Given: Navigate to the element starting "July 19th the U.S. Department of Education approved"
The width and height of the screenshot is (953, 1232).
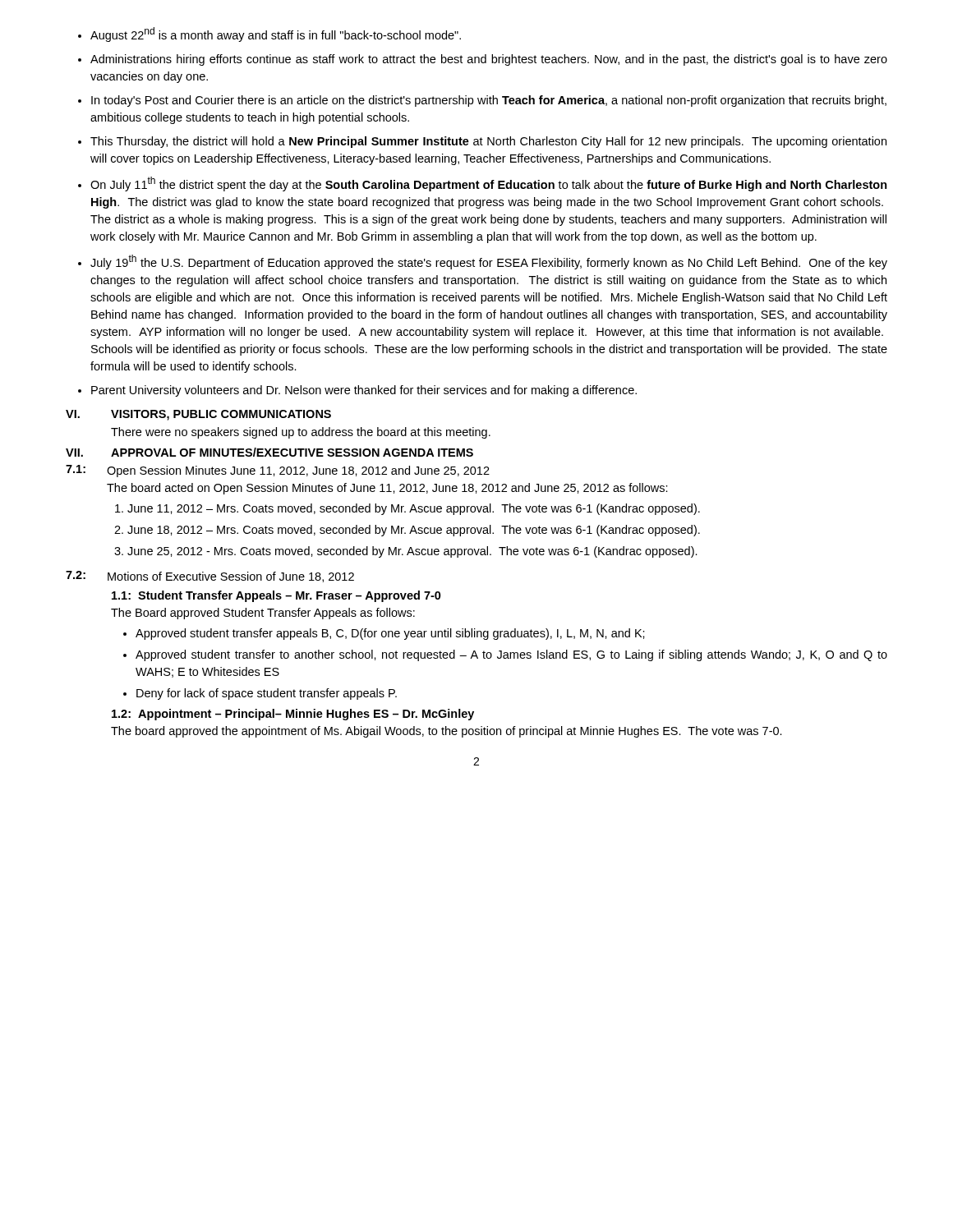Looking at the screenshot, I should pos(489,313).
